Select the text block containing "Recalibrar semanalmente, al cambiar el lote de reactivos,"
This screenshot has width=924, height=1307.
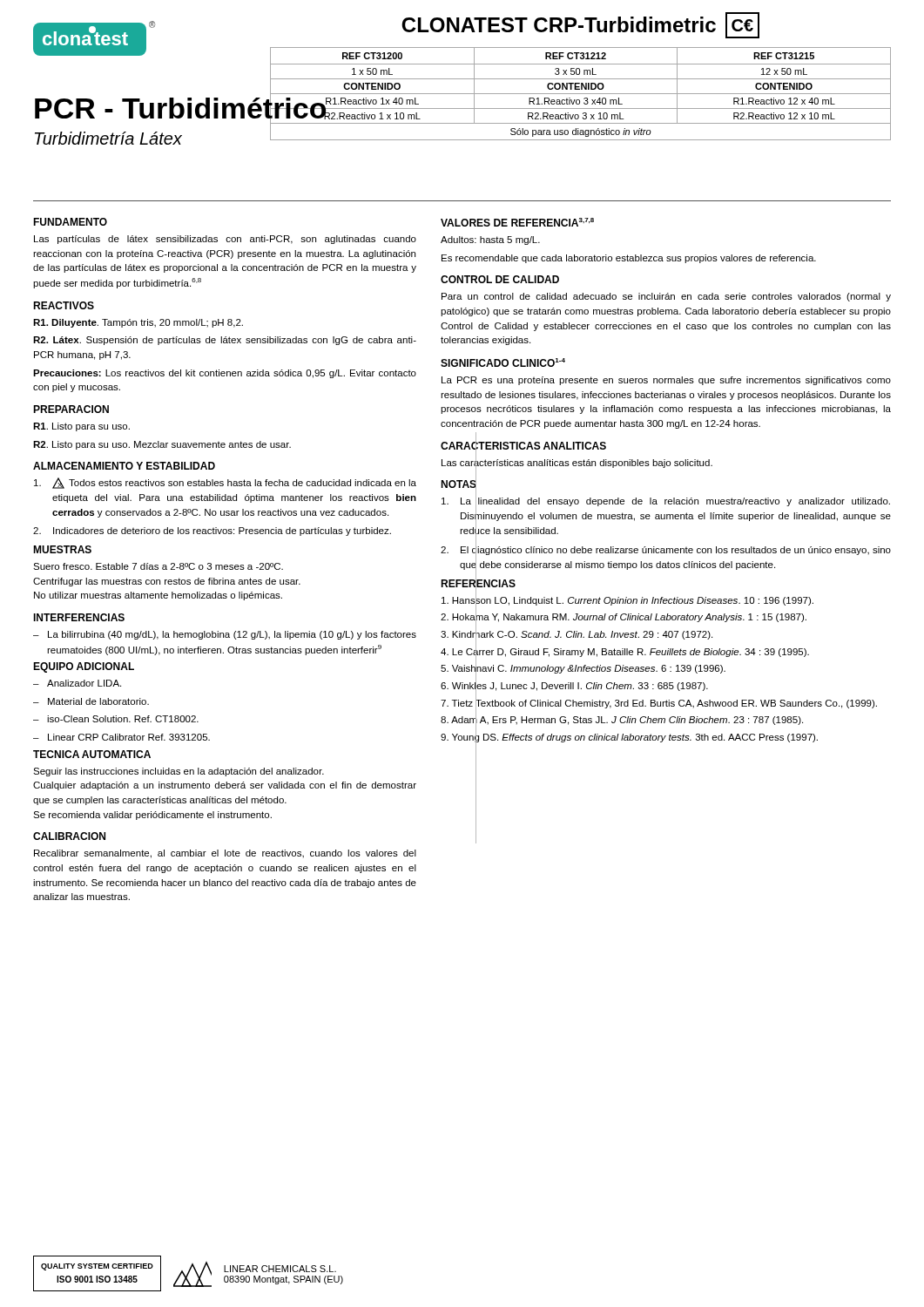[x=225, y=875]
